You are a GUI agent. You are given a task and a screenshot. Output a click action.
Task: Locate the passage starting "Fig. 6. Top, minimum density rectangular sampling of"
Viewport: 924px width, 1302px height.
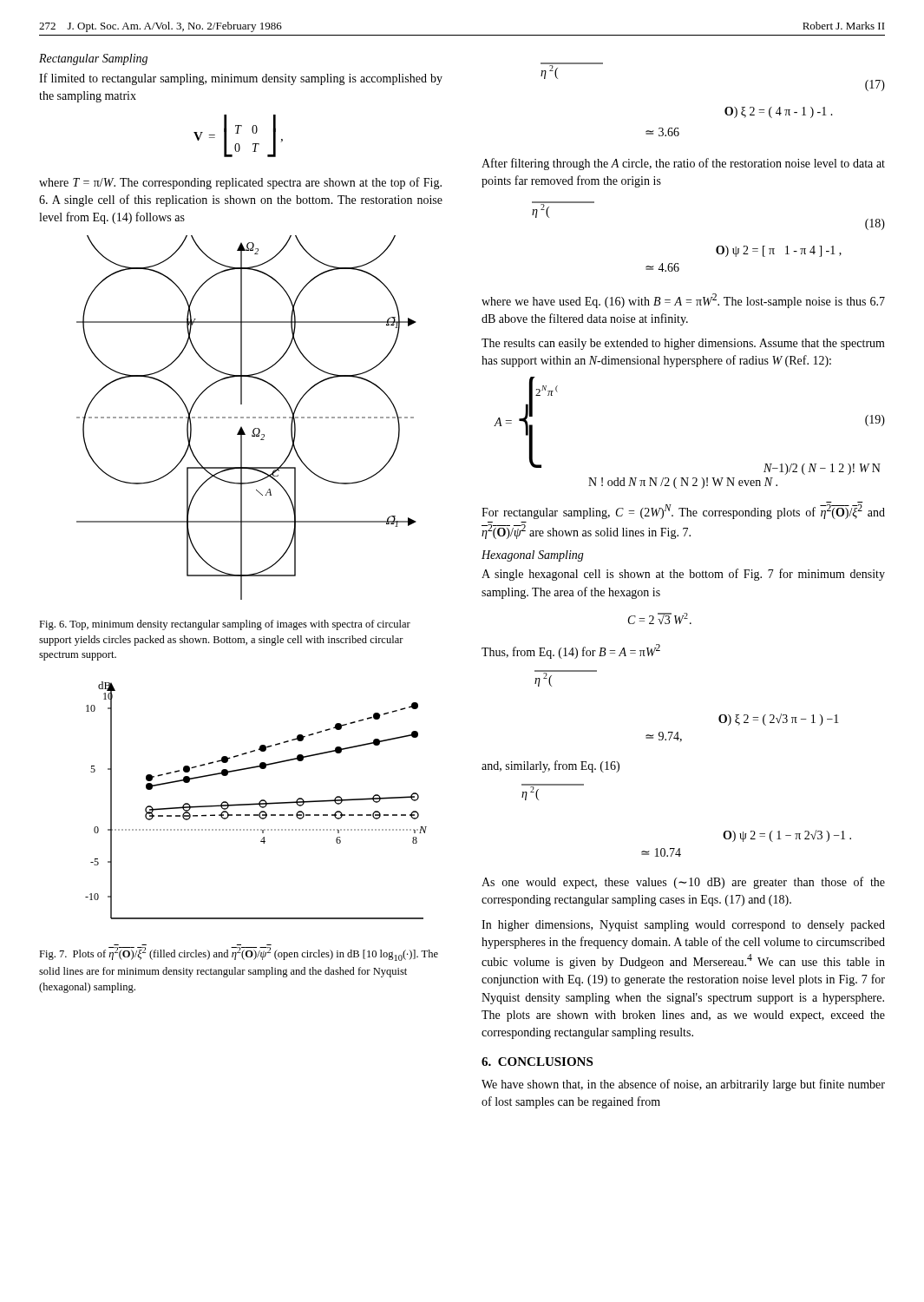point(225,640)
